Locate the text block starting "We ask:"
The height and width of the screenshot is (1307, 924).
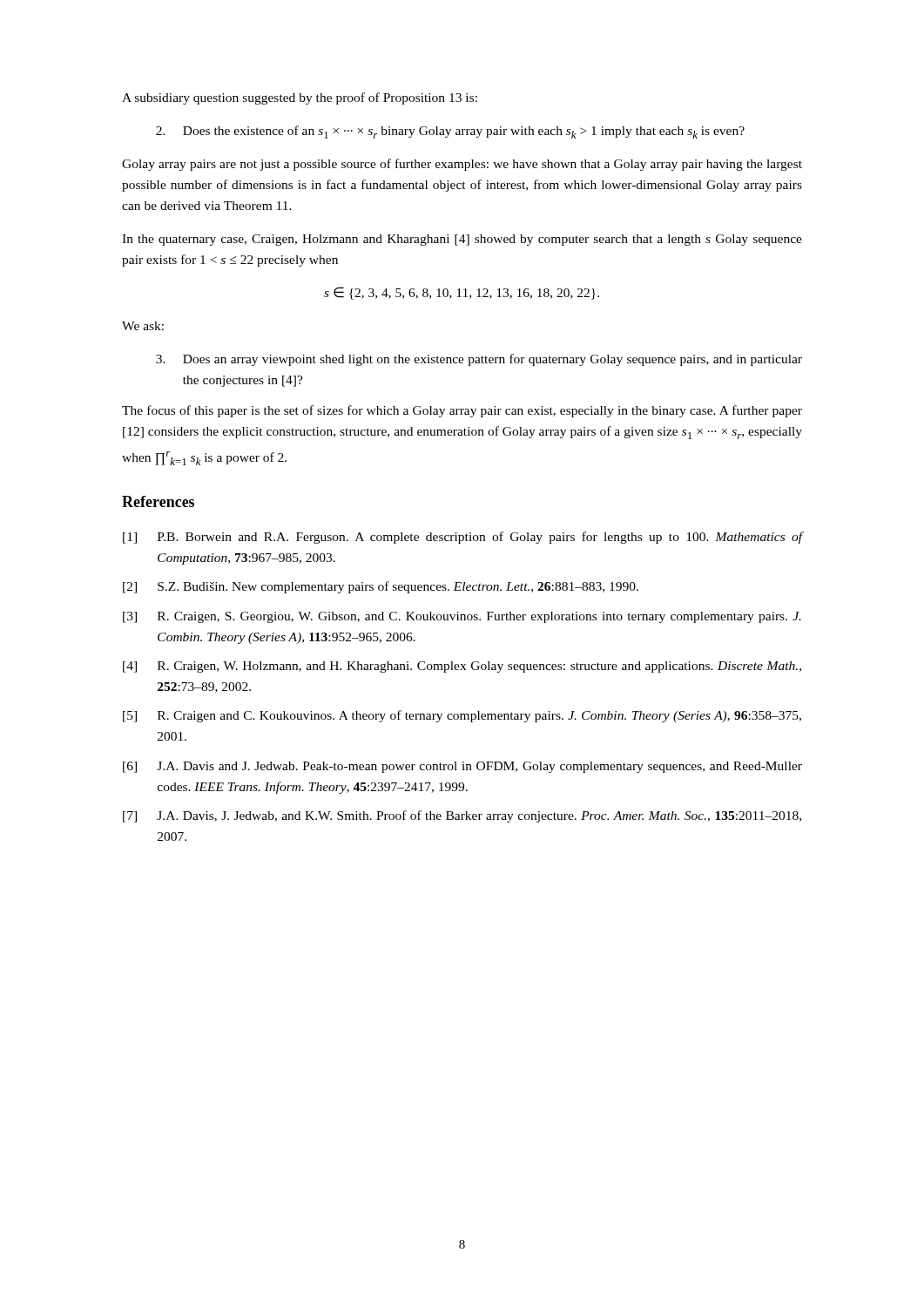click(143, 326)
